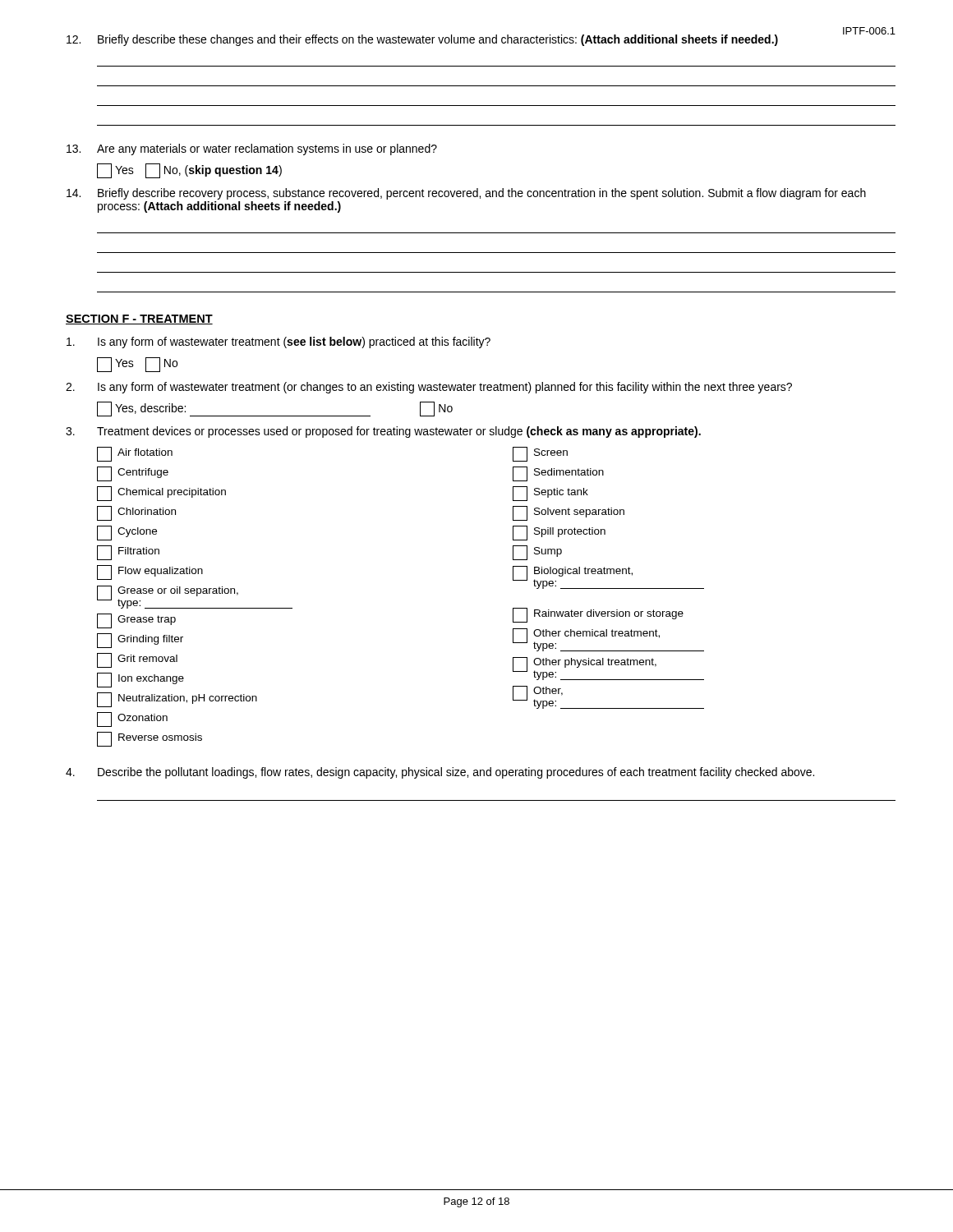Navigate to the region starting "12. Briefly describe these changes and"

click(x=481, y=83)
